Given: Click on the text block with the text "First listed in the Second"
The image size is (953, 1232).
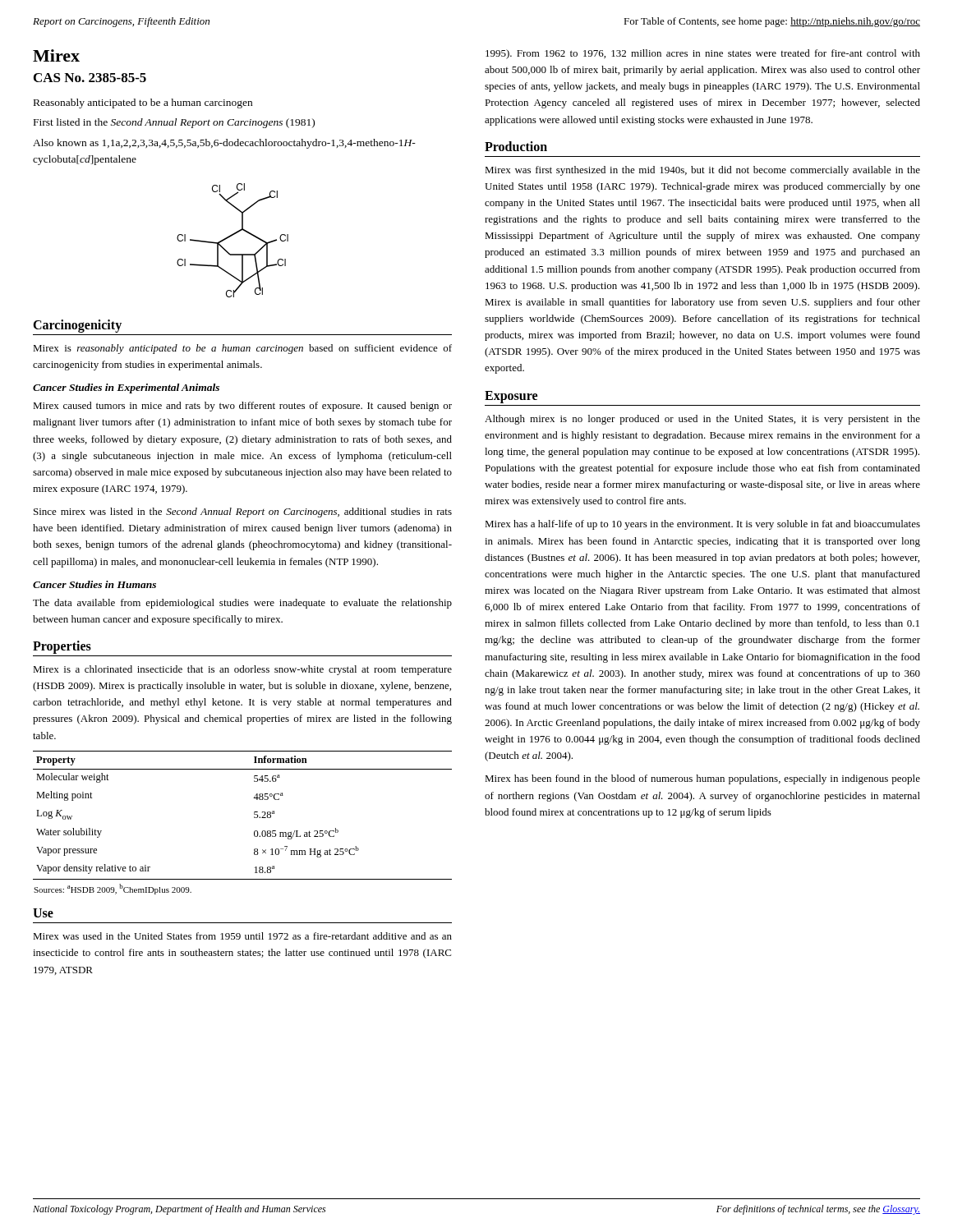Looking at the screenshot, I should [174, 122].
